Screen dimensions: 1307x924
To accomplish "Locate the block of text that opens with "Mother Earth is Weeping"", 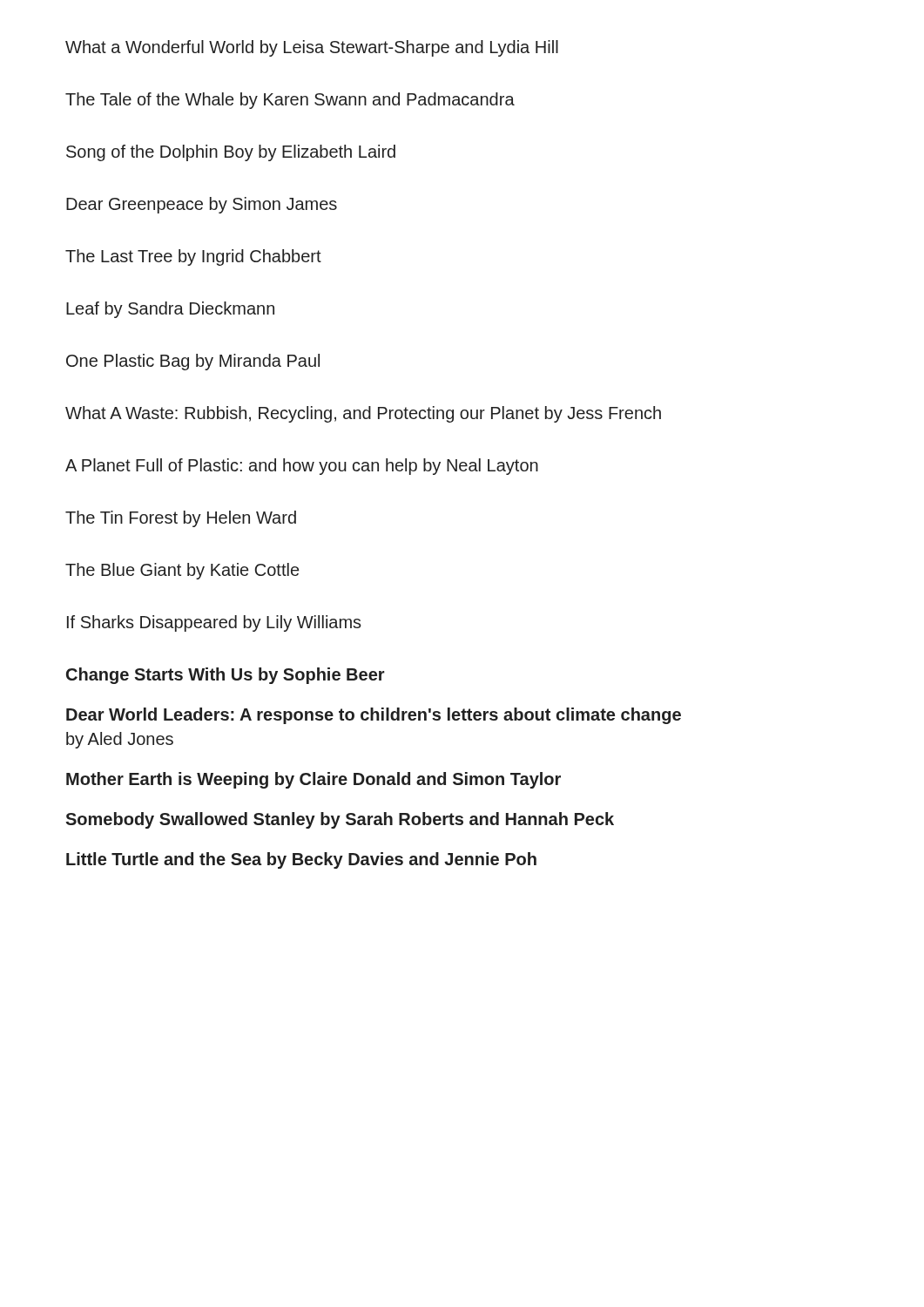I will [313, 779].
